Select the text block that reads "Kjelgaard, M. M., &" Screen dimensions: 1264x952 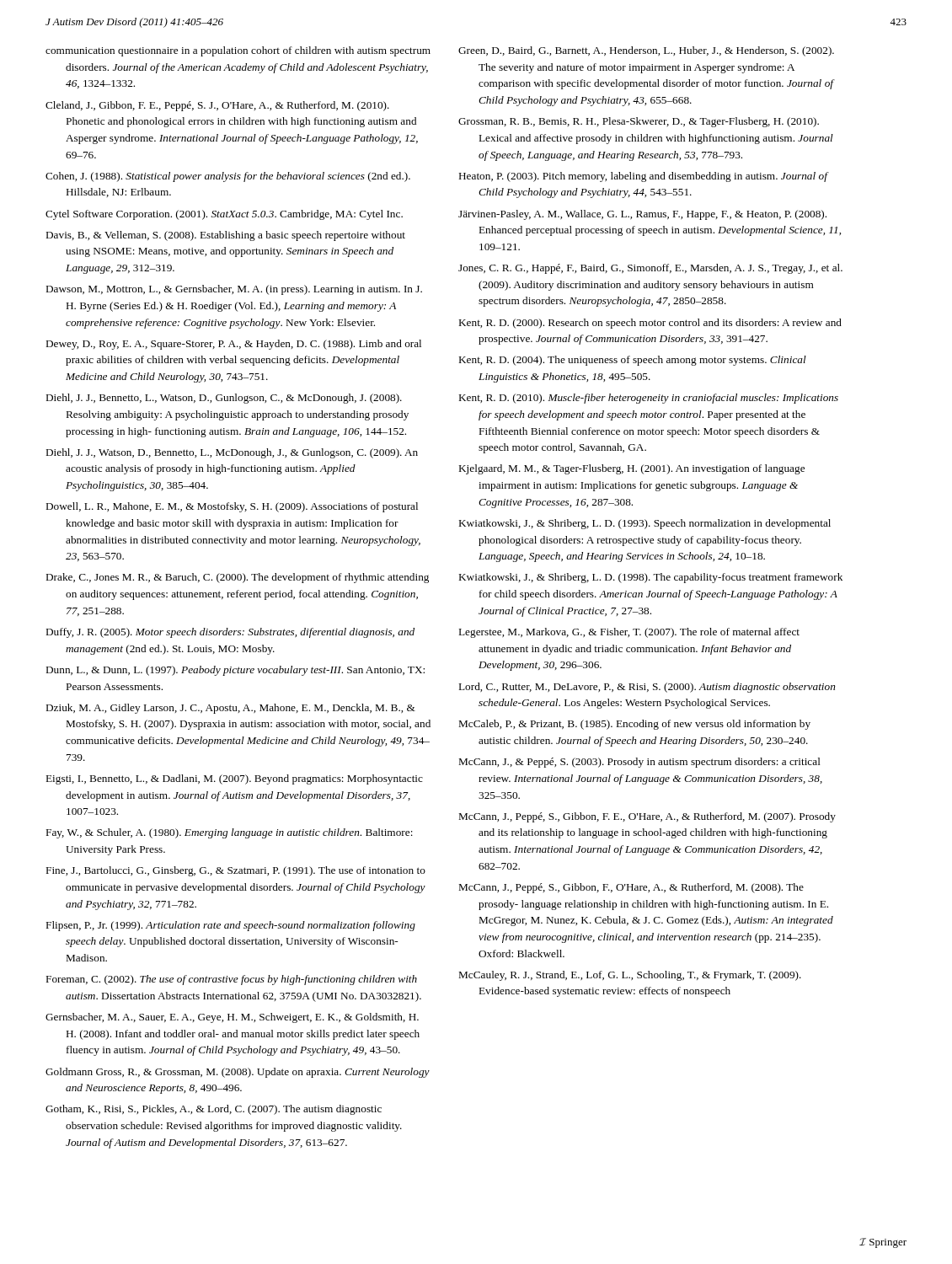point(632,485)
